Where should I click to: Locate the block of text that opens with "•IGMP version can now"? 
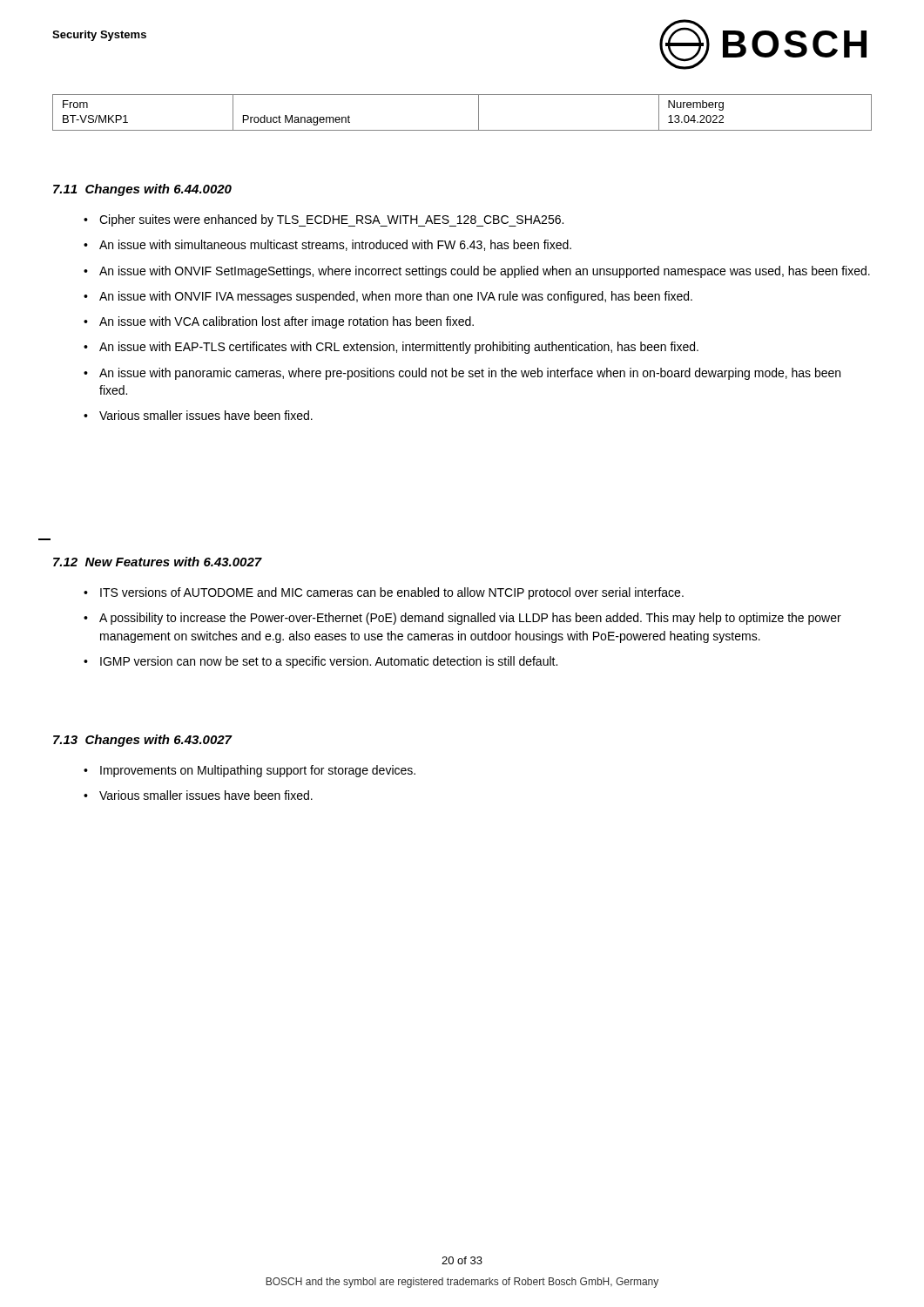[321, 661]
